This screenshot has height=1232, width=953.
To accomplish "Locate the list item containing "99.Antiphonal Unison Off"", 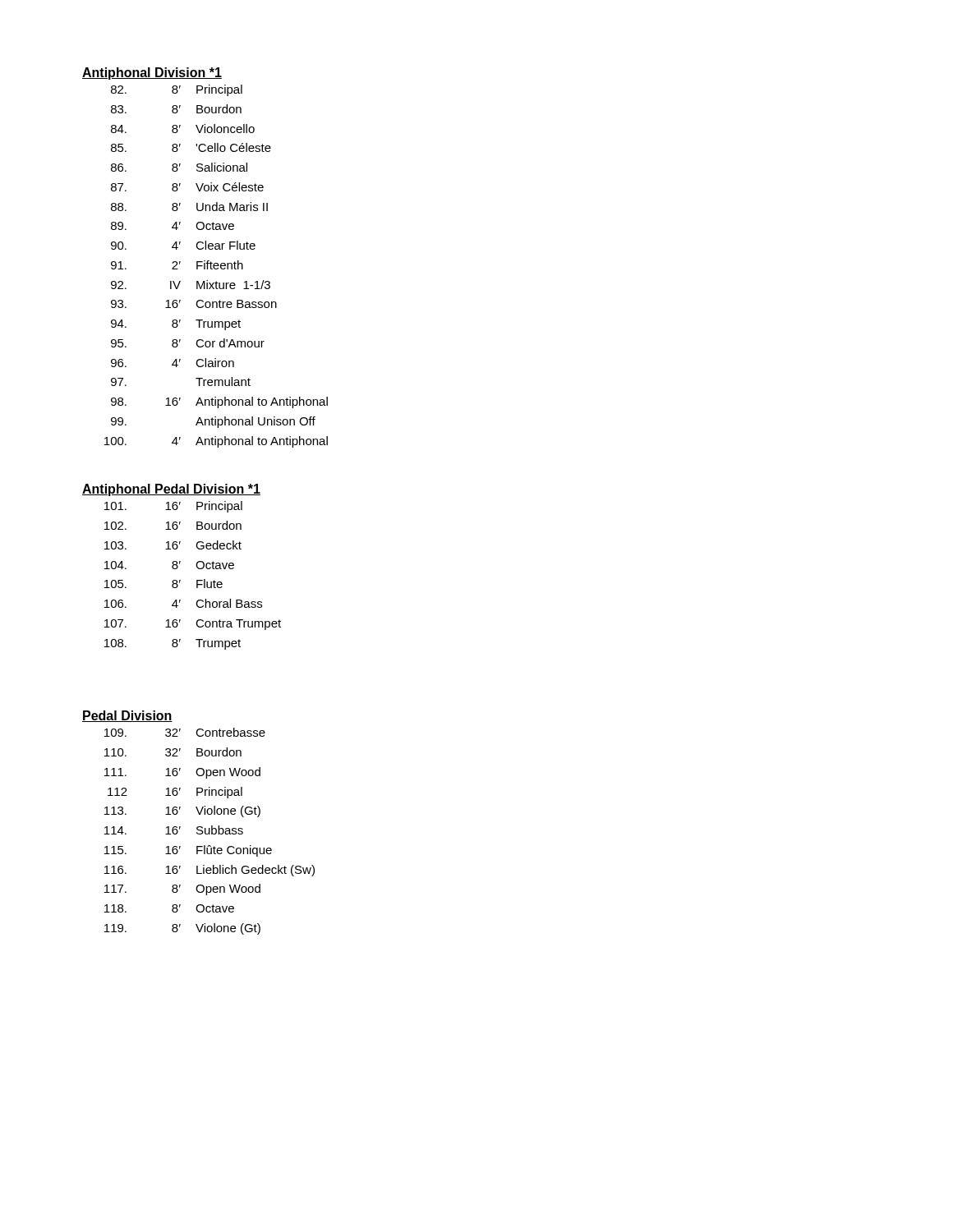I will 213,422.
